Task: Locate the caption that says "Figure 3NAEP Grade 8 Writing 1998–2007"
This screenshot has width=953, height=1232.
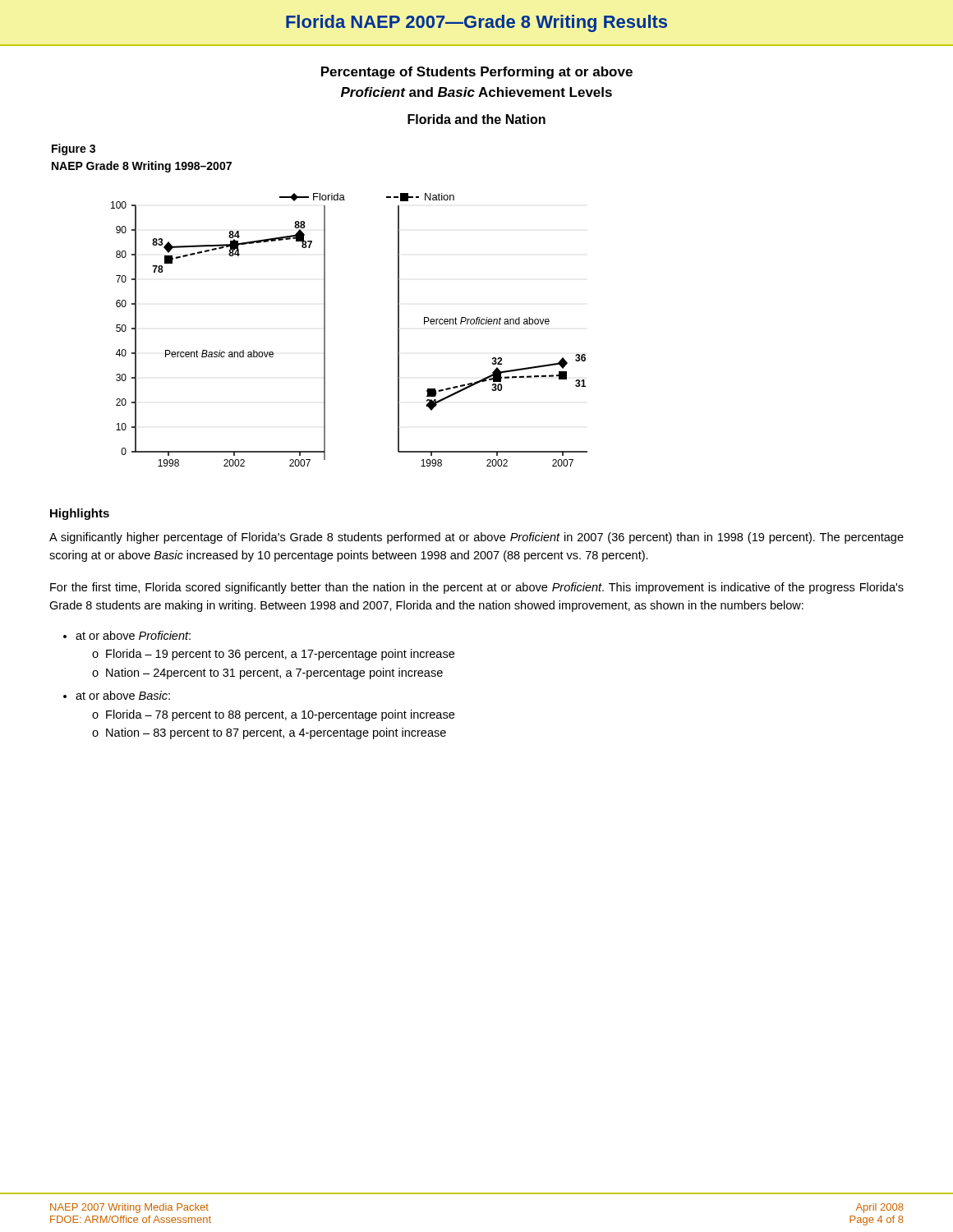Action: coord(74,149)
